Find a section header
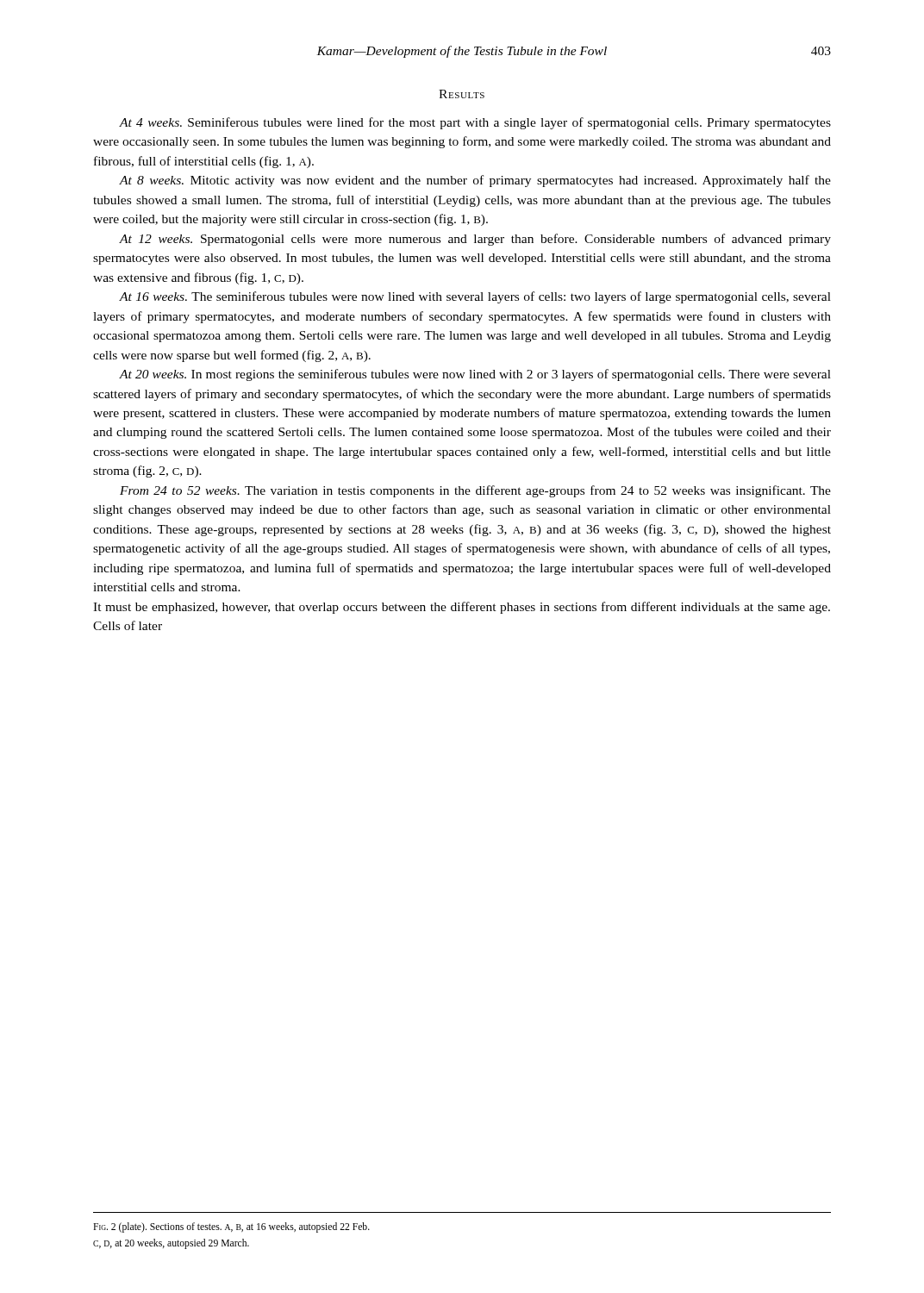 tap(462, 94)
